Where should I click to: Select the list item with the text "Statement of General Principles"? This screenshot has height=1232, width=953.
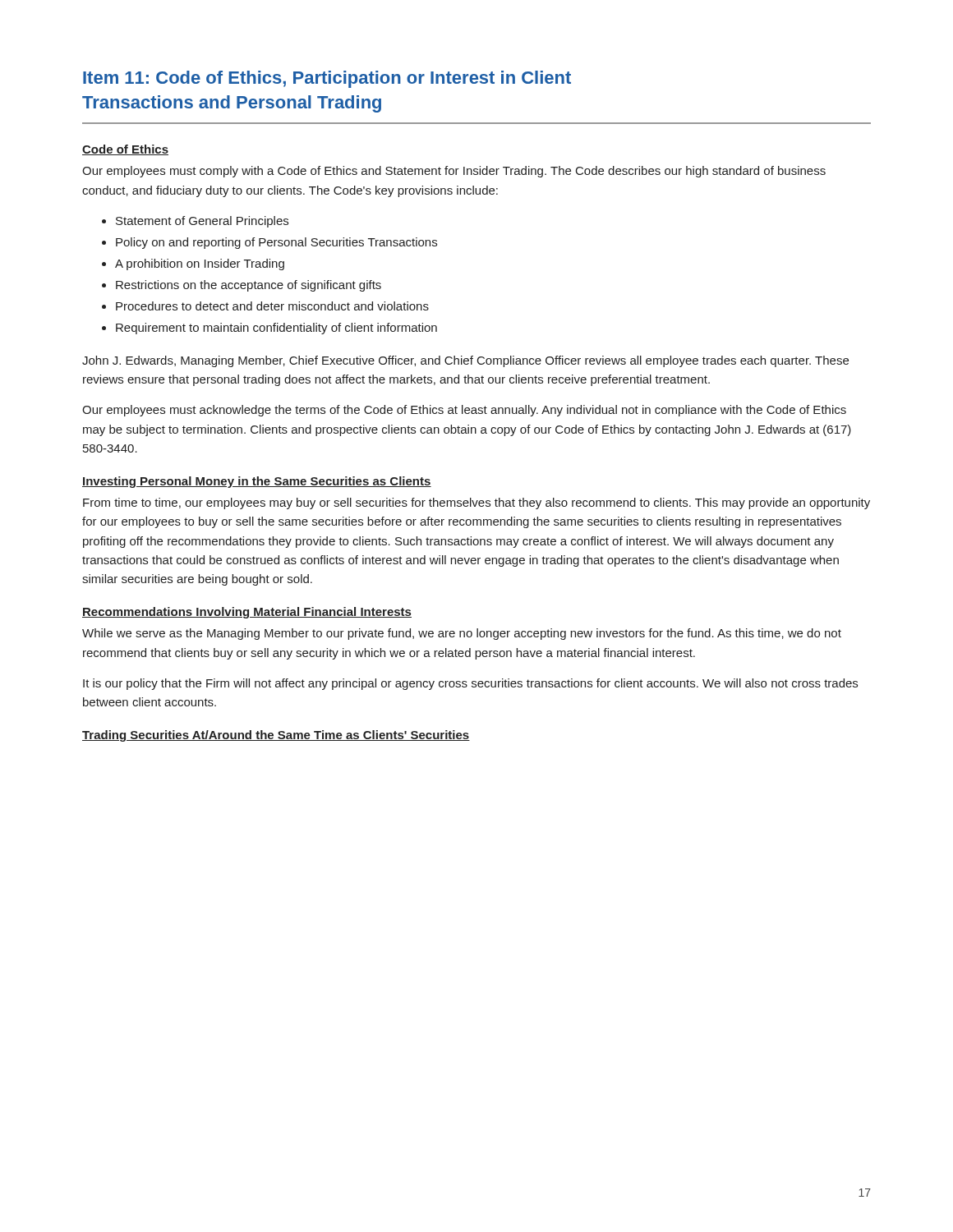(x=202, y=220)
